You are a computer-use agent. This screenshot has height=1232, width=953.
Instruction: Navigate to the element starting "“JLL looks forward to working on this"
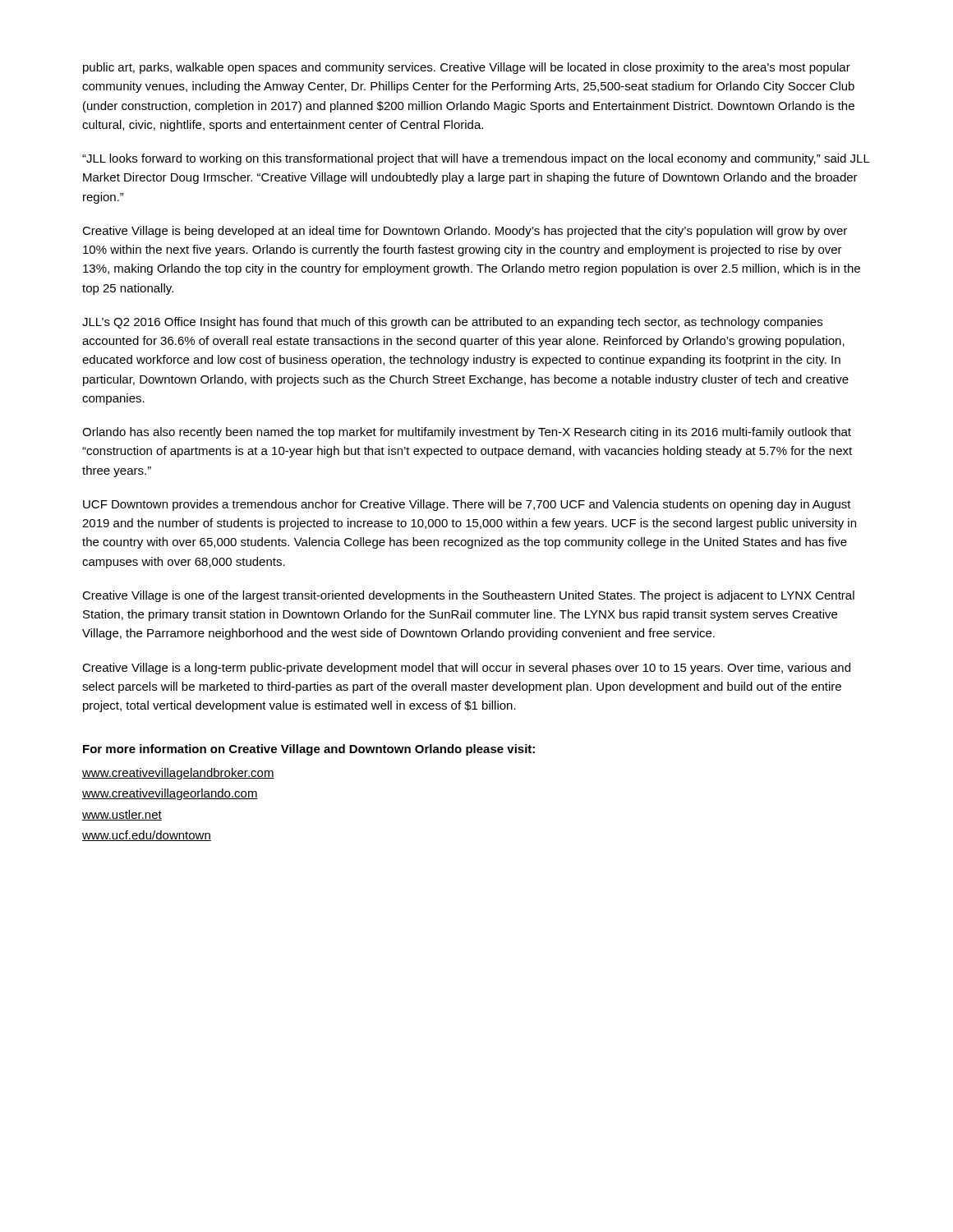tap(476, 177)
